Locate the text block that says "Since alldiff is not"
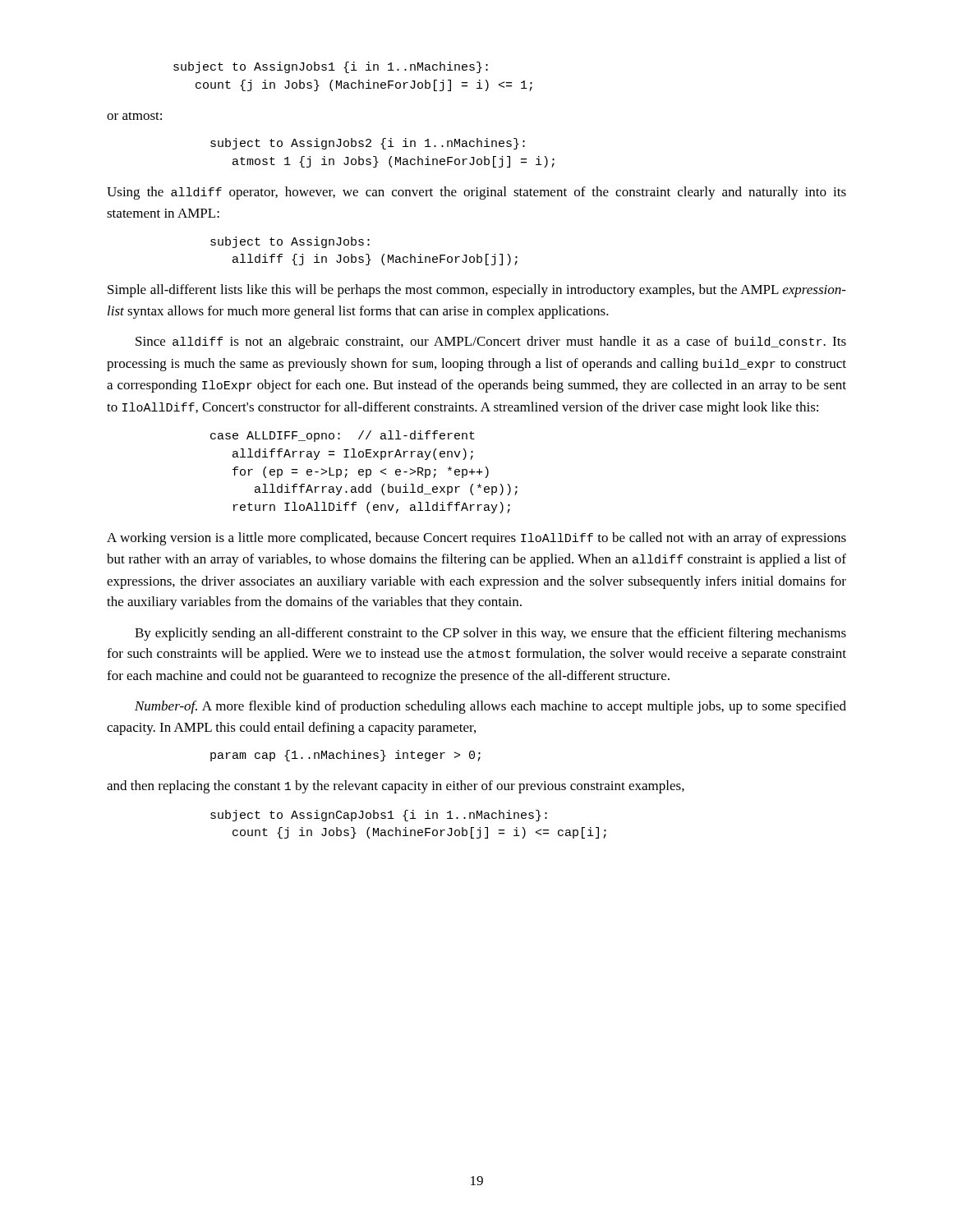953x1232 pixels. [476, 375]
